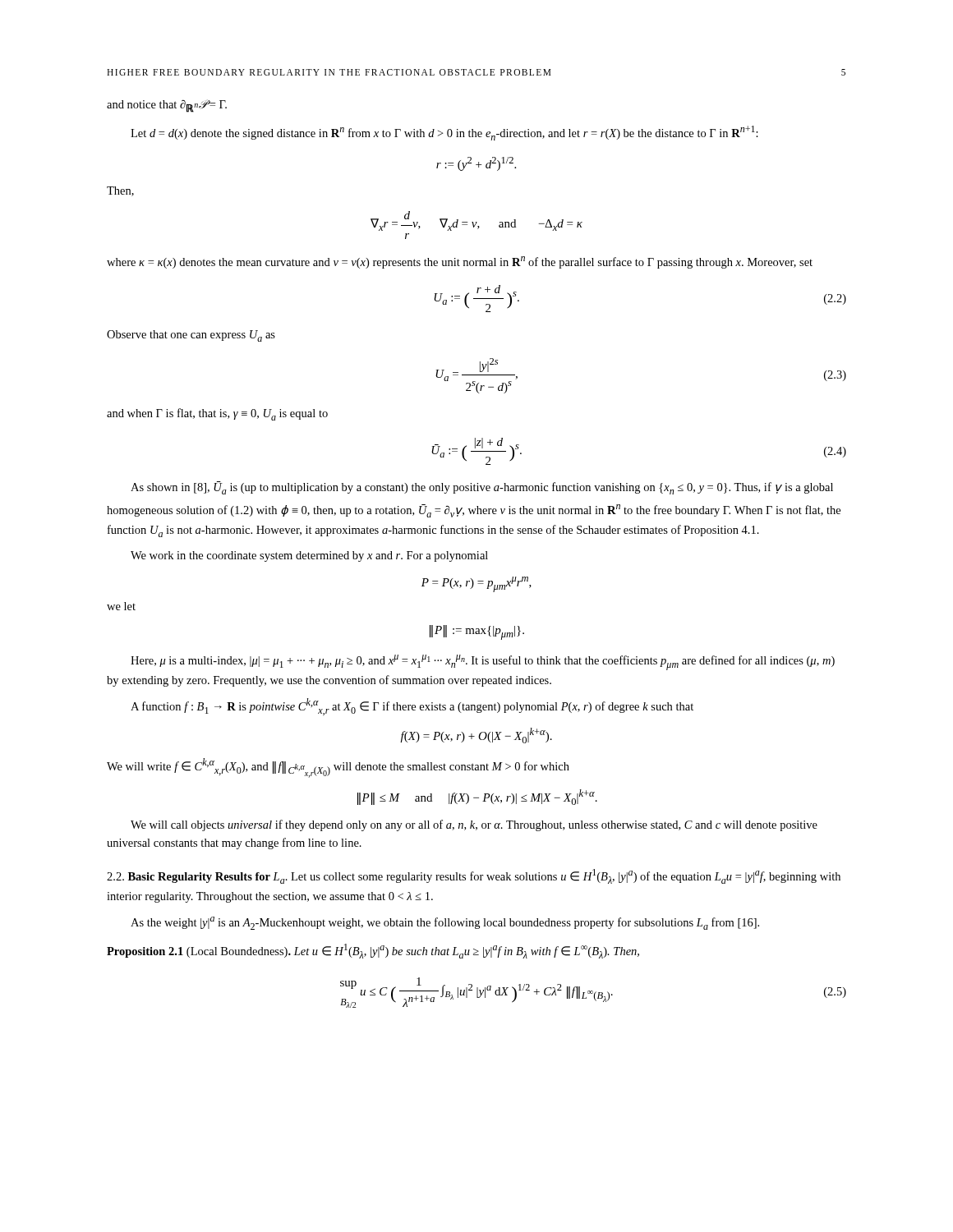Find the formula containing "Ua := ( r + d 2"
This screenshot has width=953, height=1232.
tap(466, 299)
